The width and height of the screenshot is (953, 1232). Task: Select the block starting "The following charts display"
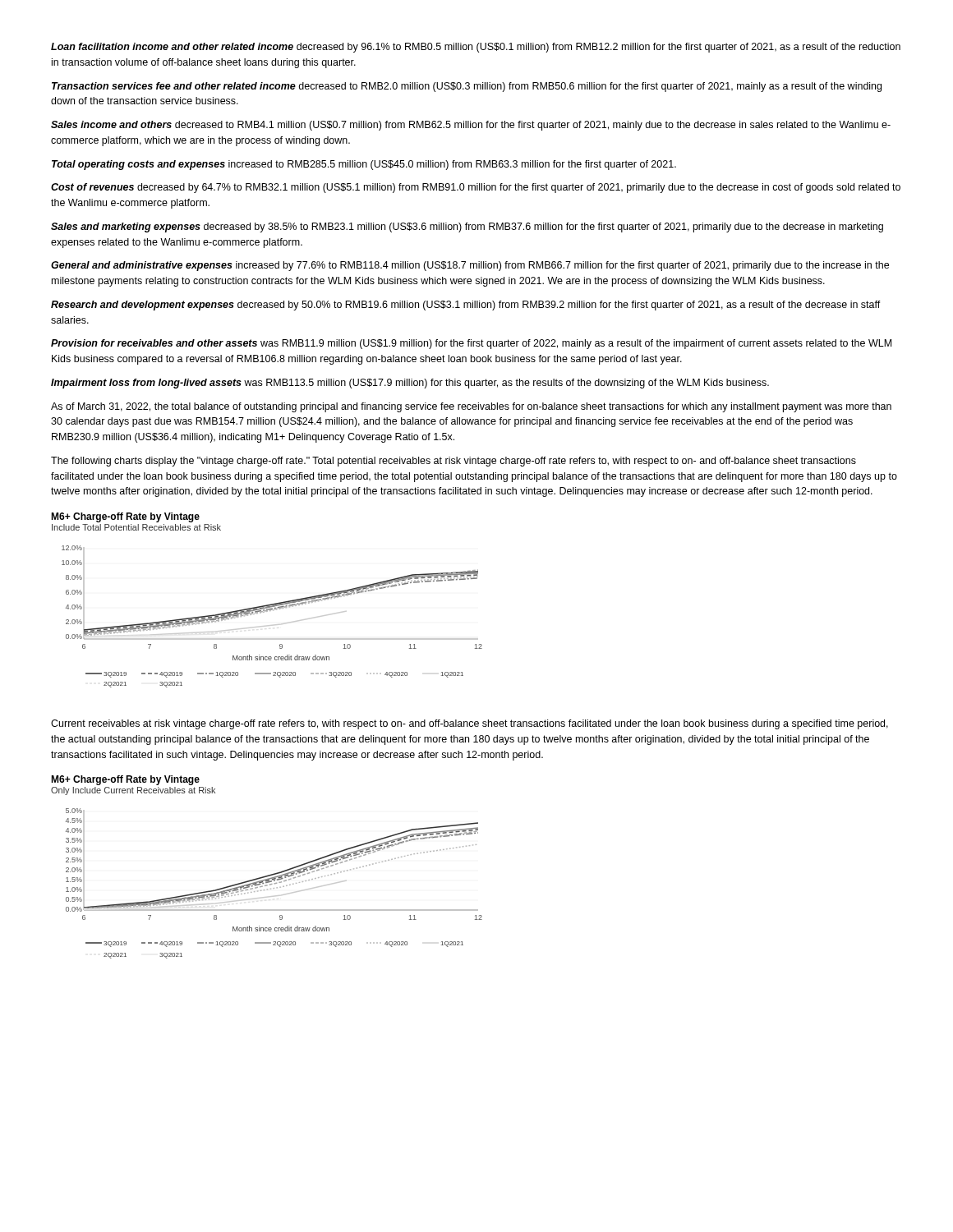(474, 476)
